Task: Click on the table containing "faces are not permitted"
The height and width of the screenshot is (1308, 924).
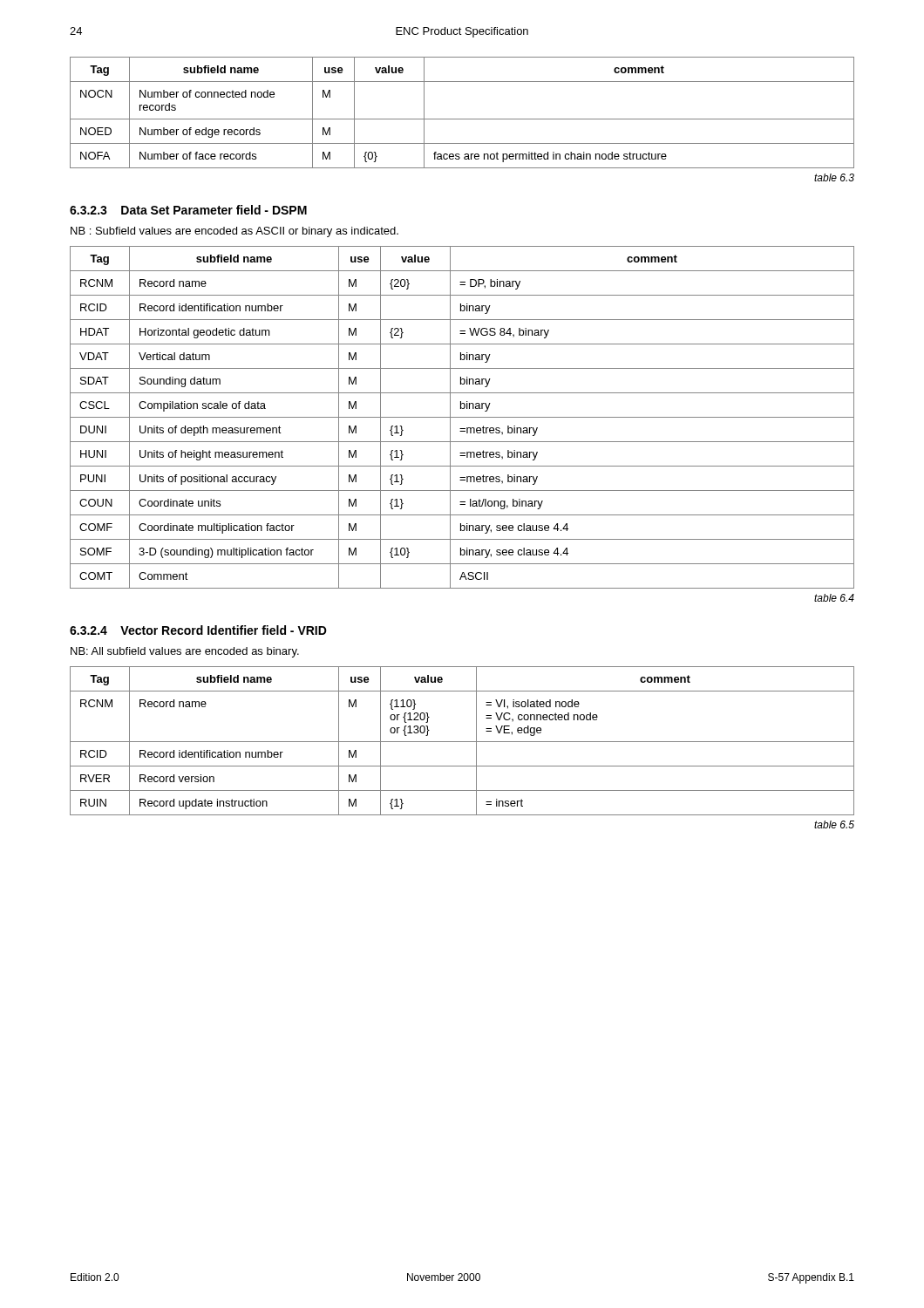Action: 462,112
